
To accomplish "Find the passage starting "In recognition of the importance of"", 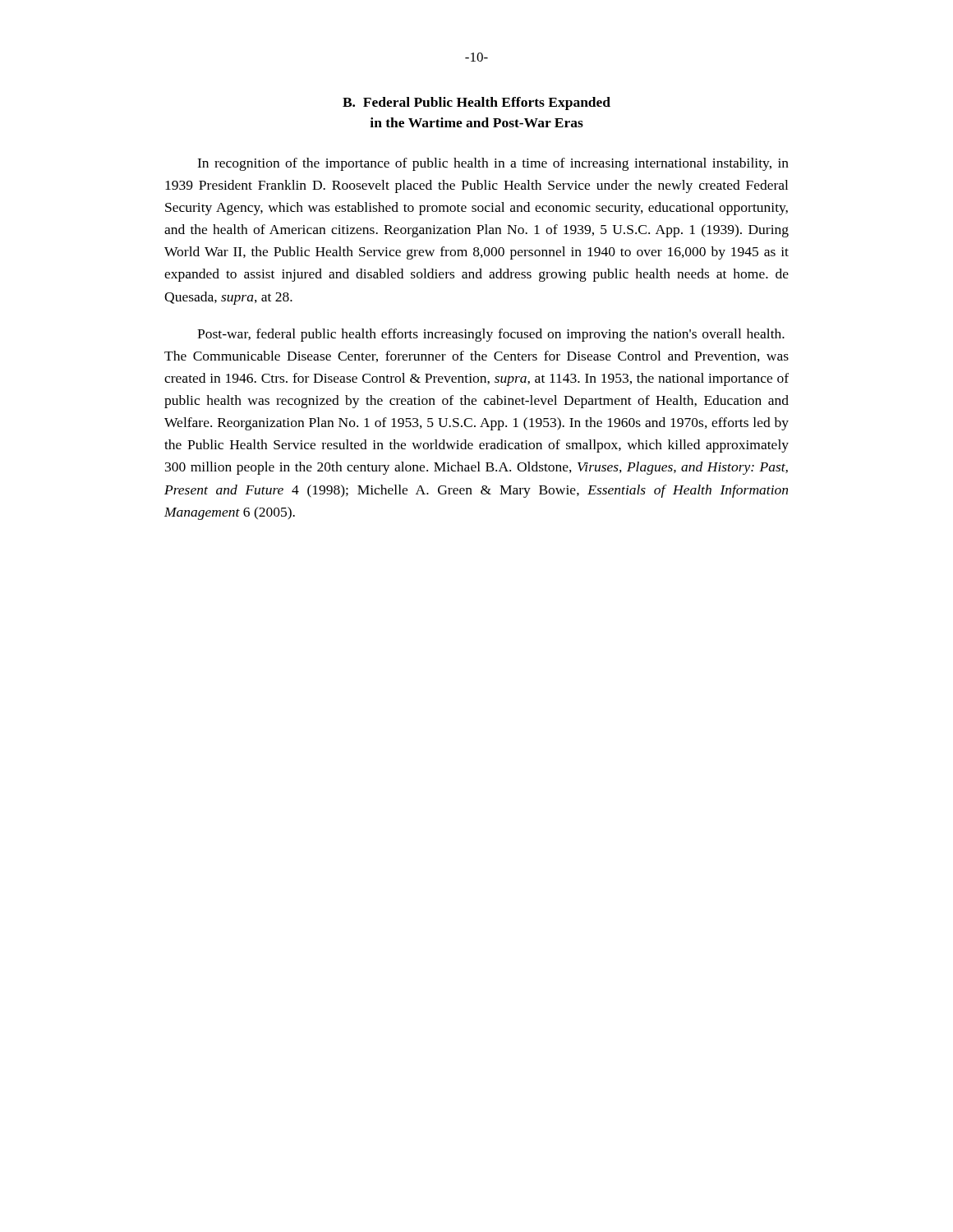I will 476,229.
